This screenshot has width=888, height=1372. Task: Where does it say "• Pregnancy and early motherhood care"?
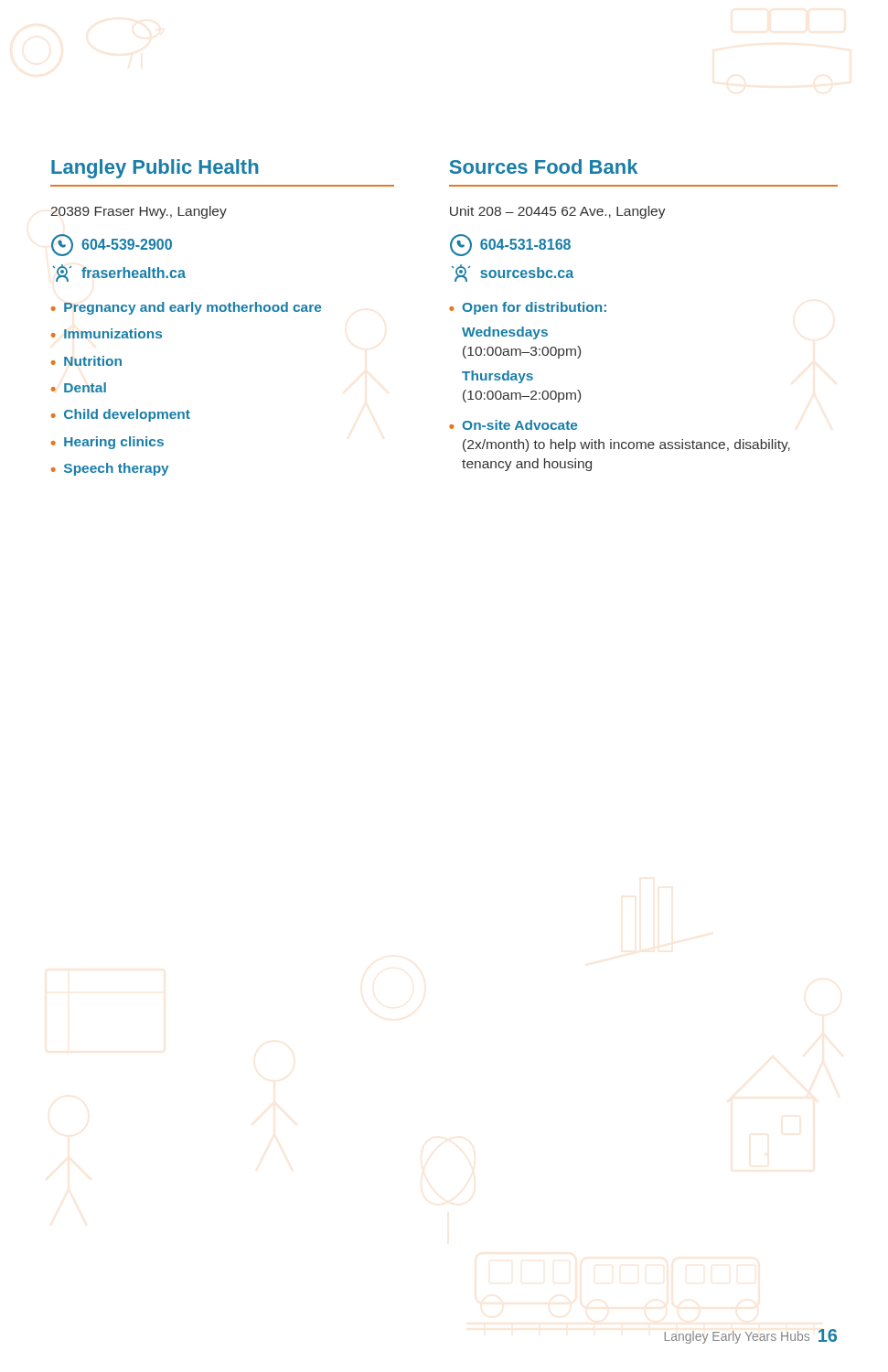pos(222,309)
